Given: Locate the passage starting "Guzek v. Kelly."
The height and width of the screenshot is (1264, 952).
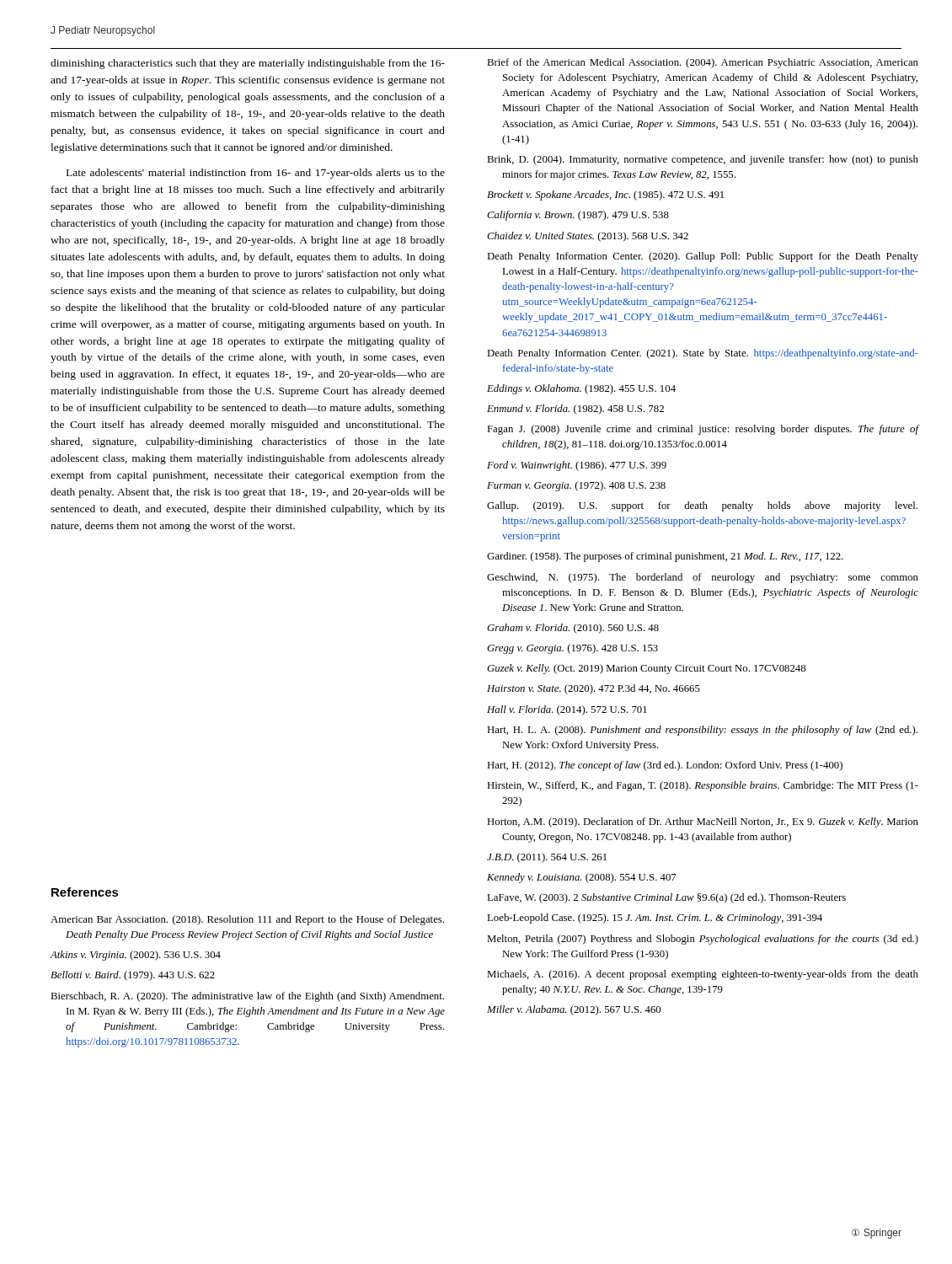Looking at the screenshot, I should coord(646,668).
